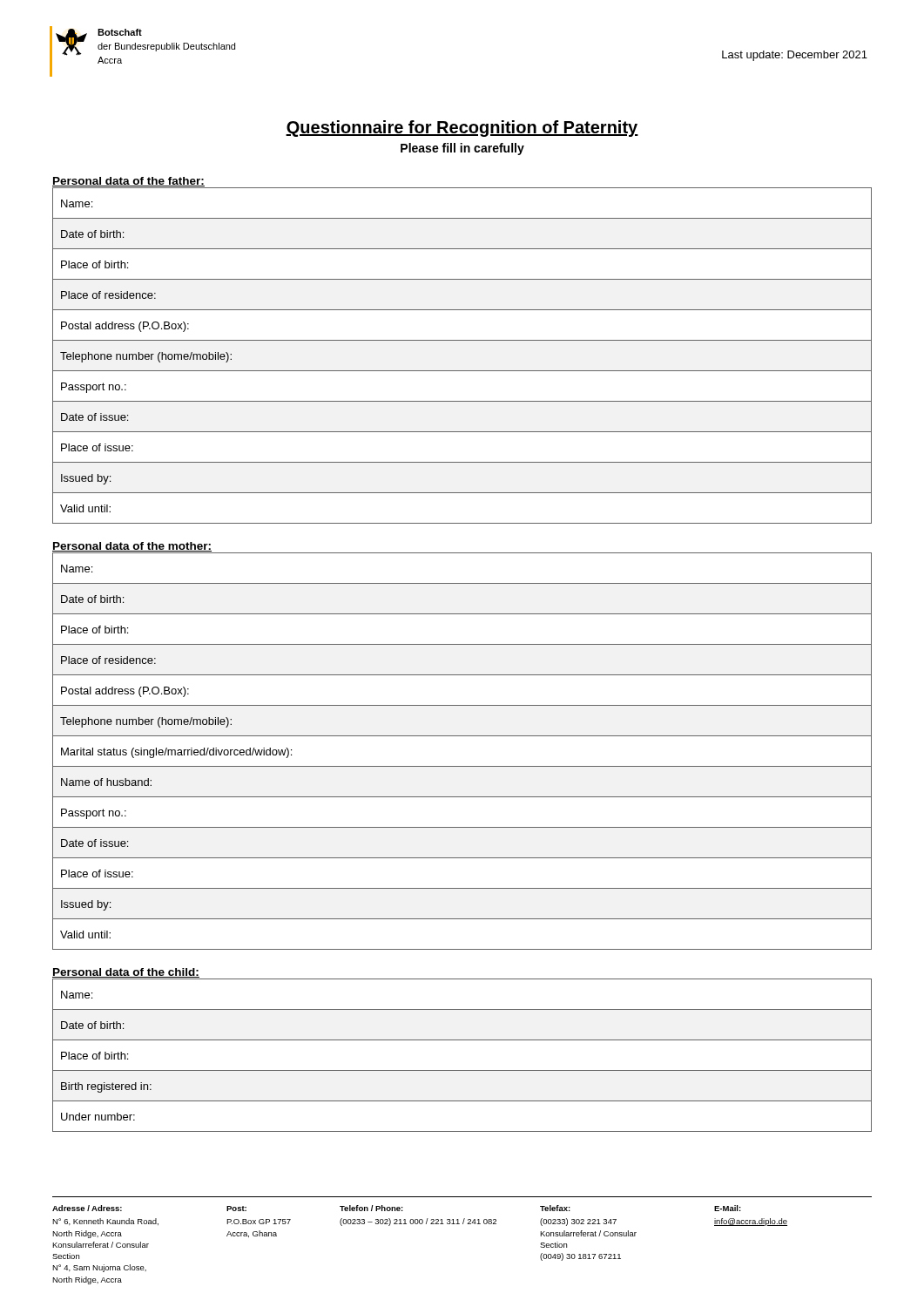Find the text that reads "Last update: December 2021"
Image resolution: width=924 pixels, height=1307 pixels.
pyautogui.click(x=794, y=55)
